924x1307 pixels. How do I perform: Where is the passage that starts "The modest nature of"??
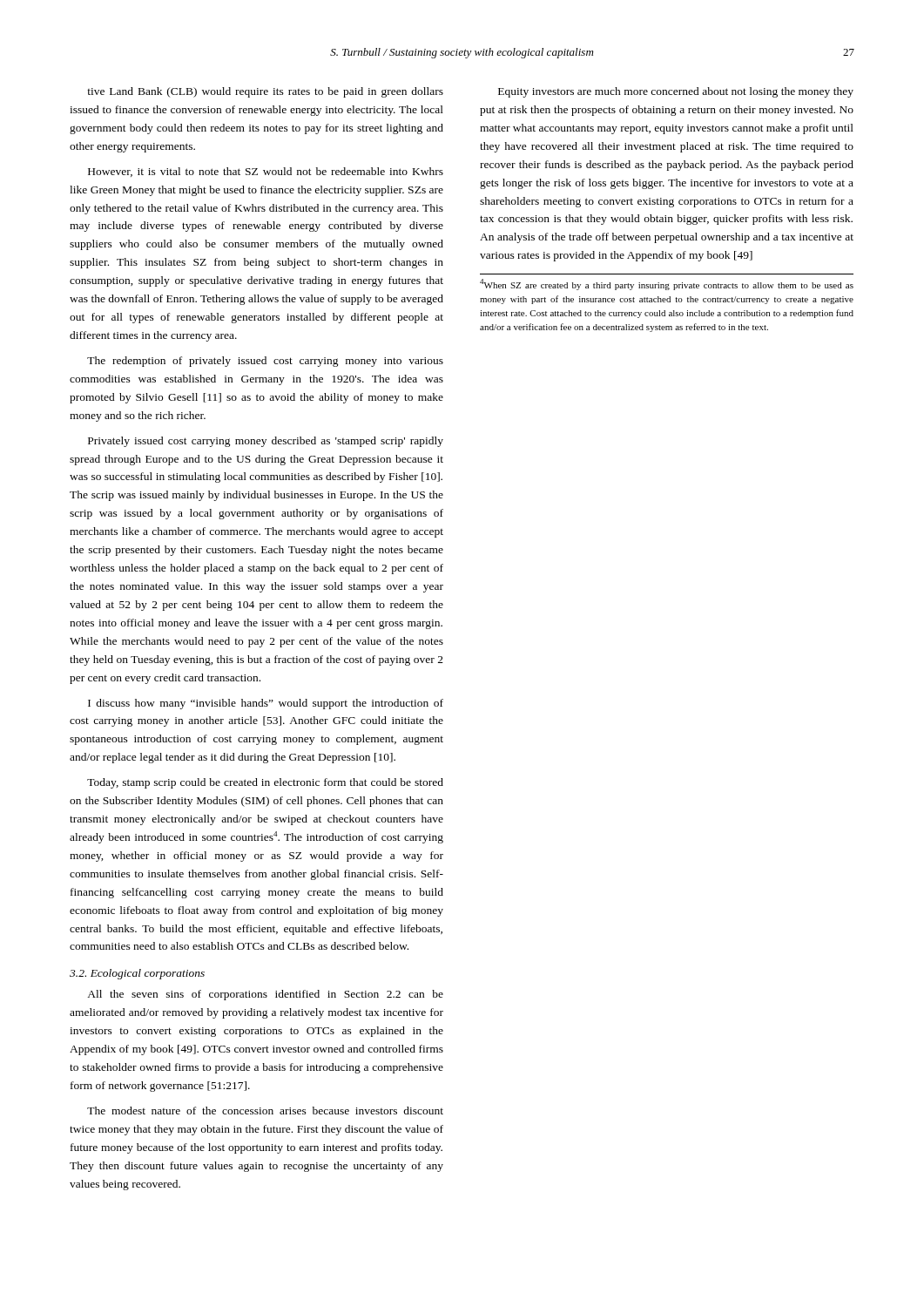(256, 1147)
